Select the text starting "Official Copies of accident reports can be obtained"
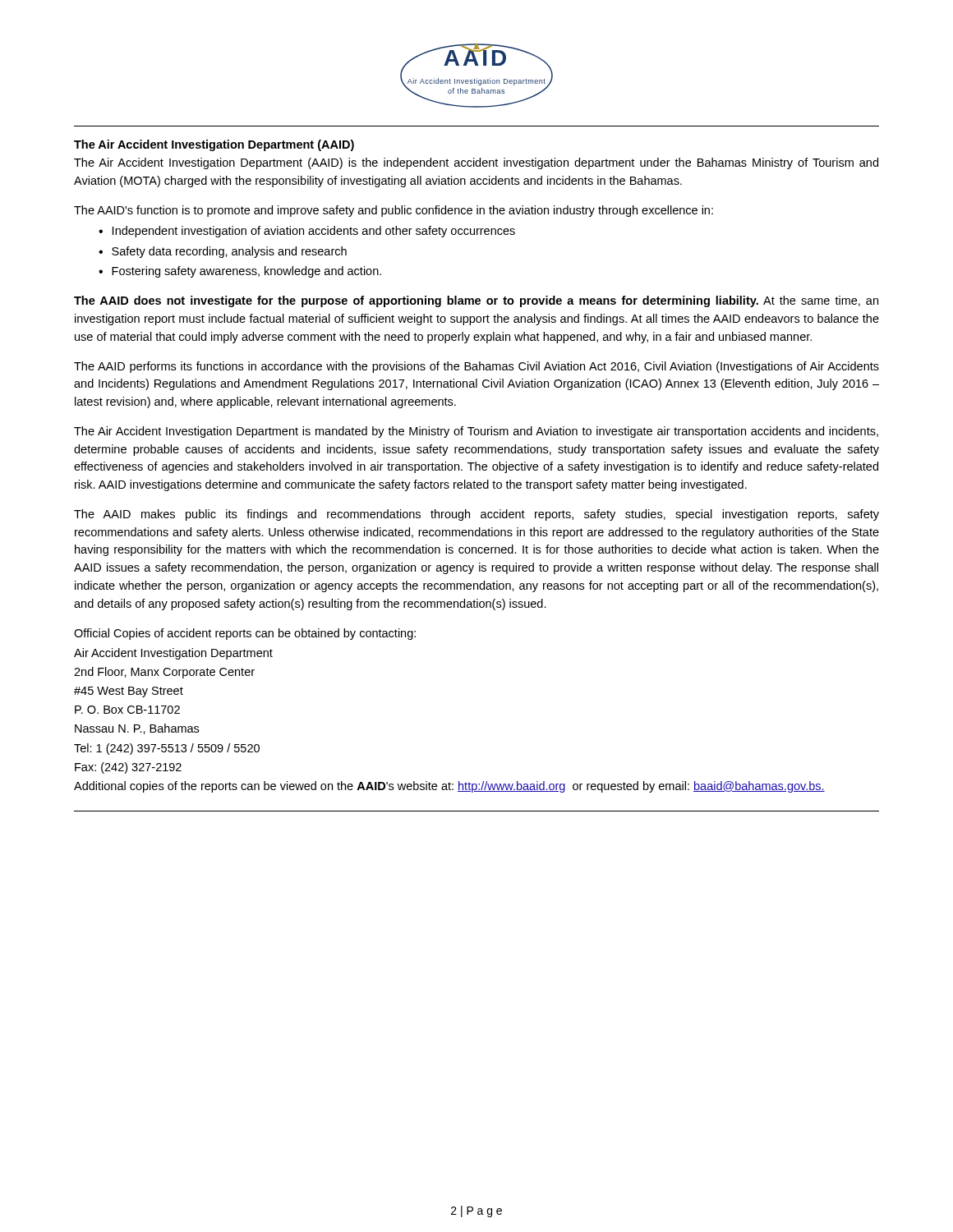This screenshot has width=953, height=1232. point(245,634)
